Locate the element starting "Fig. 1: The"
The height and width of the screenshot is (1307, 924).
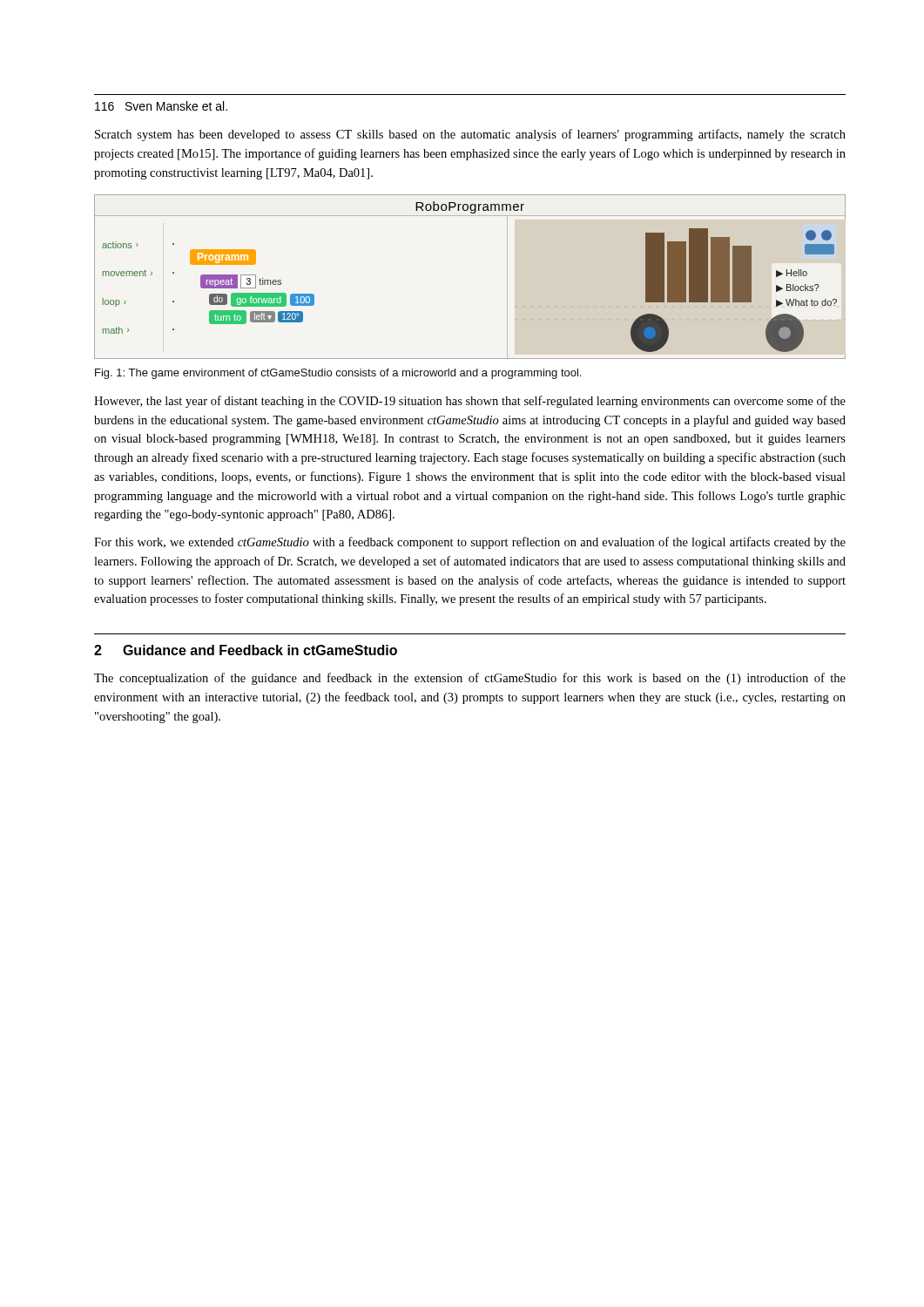[x=470, y=373]
